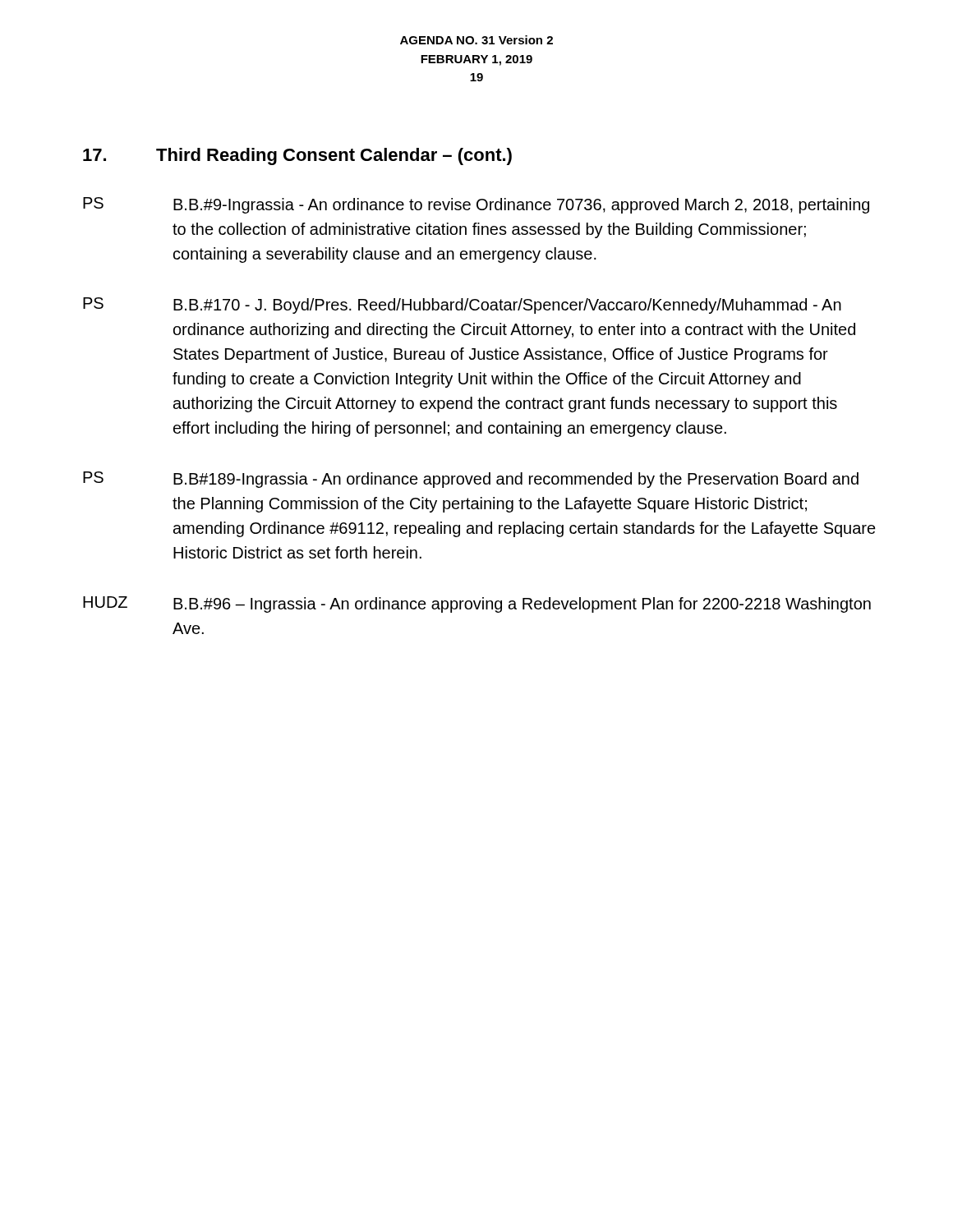Point to the section header beginning "17. Third Reading Consent"
Image resolution: width=953 pixels, height=1232 pixels.
pos(297,155)
